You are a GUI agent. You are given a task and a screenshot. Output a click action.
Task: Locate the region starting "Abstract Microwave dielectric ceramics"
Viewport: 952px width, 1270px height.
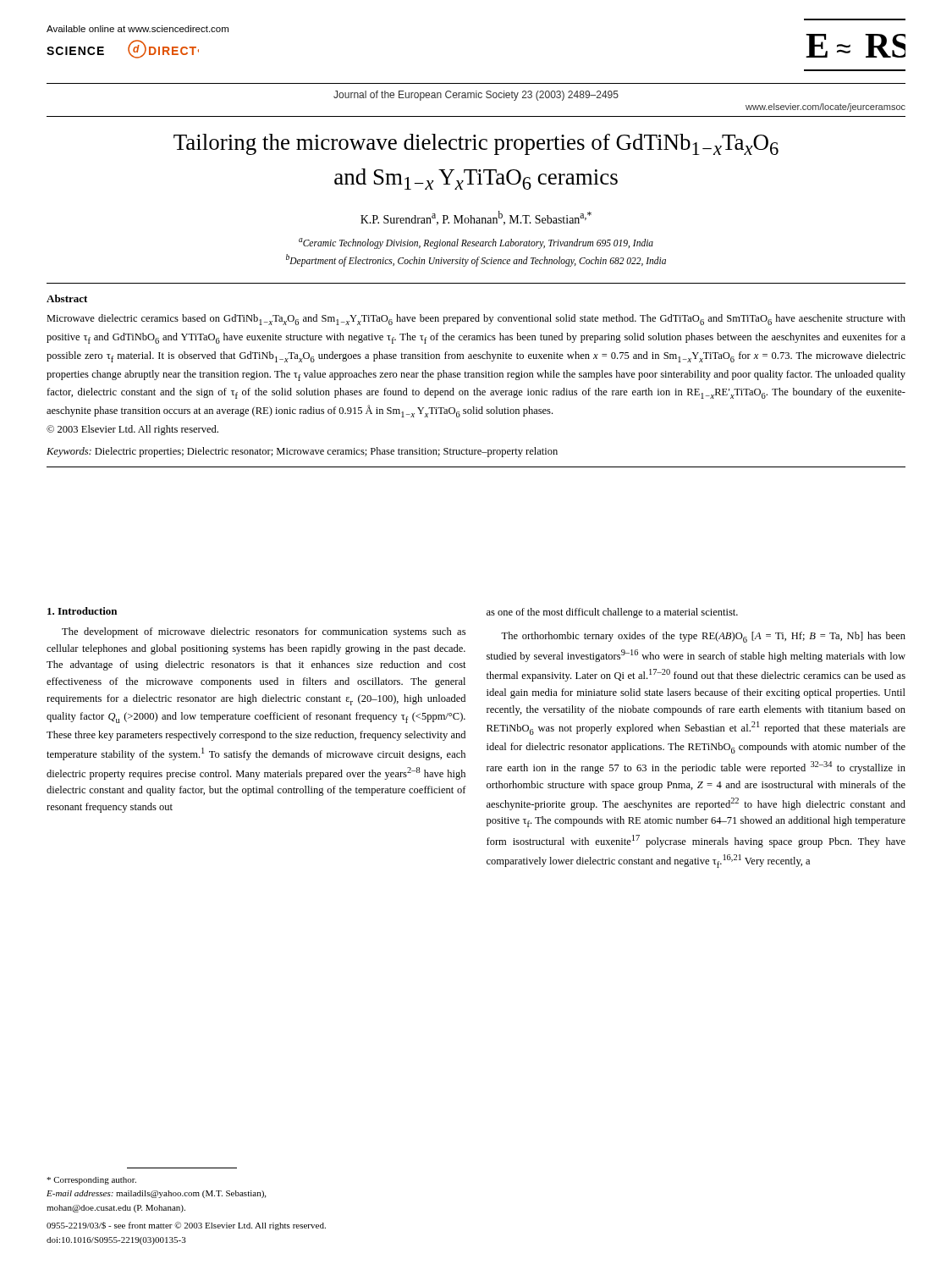(x=476, y=375)
